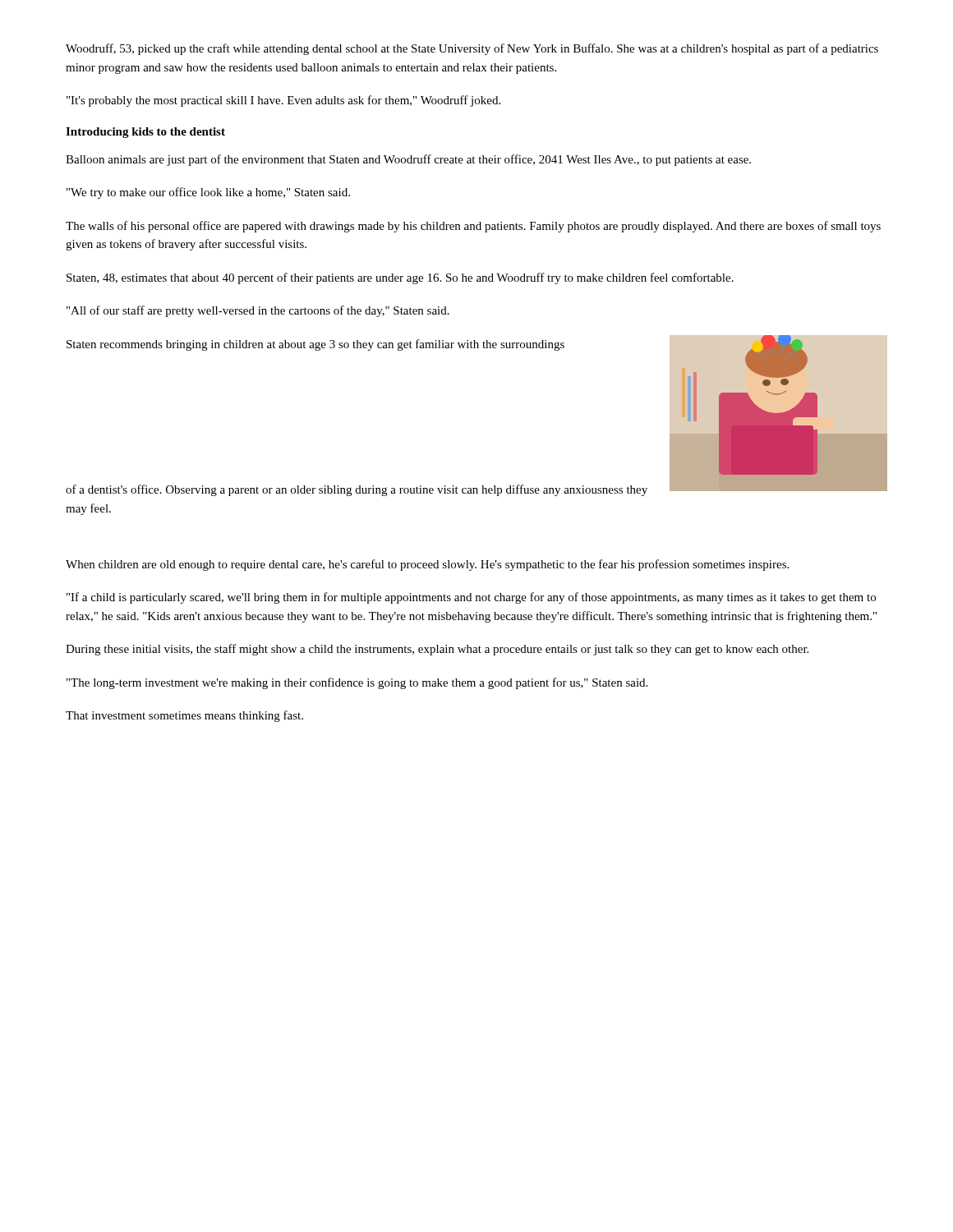Find the text block containing "During these initial"
The width and height of the screenshot is (953, 1232).
click(438, 649)
